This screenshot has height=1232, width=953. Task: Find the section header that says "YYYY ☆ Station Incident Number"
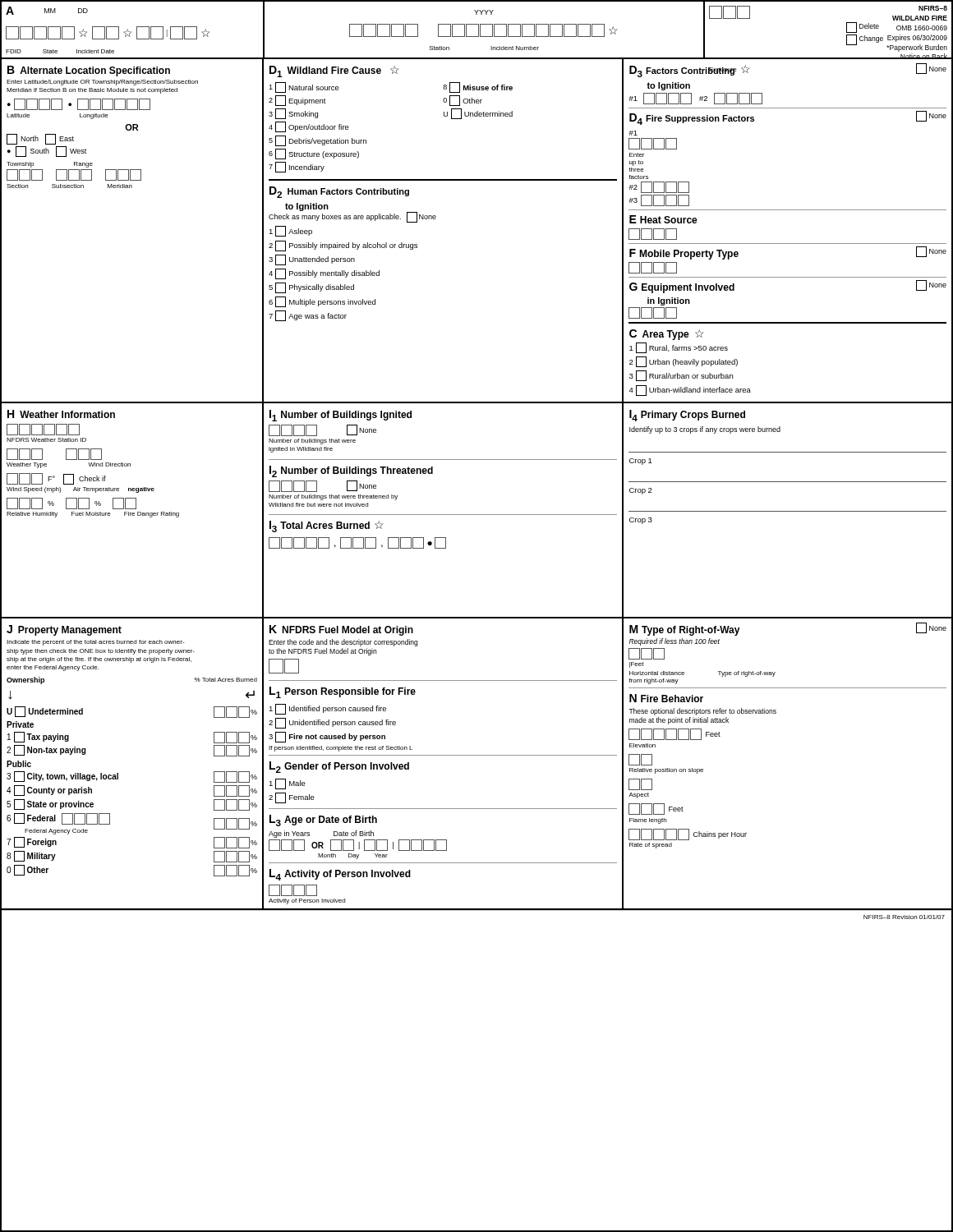click(484, 30)
